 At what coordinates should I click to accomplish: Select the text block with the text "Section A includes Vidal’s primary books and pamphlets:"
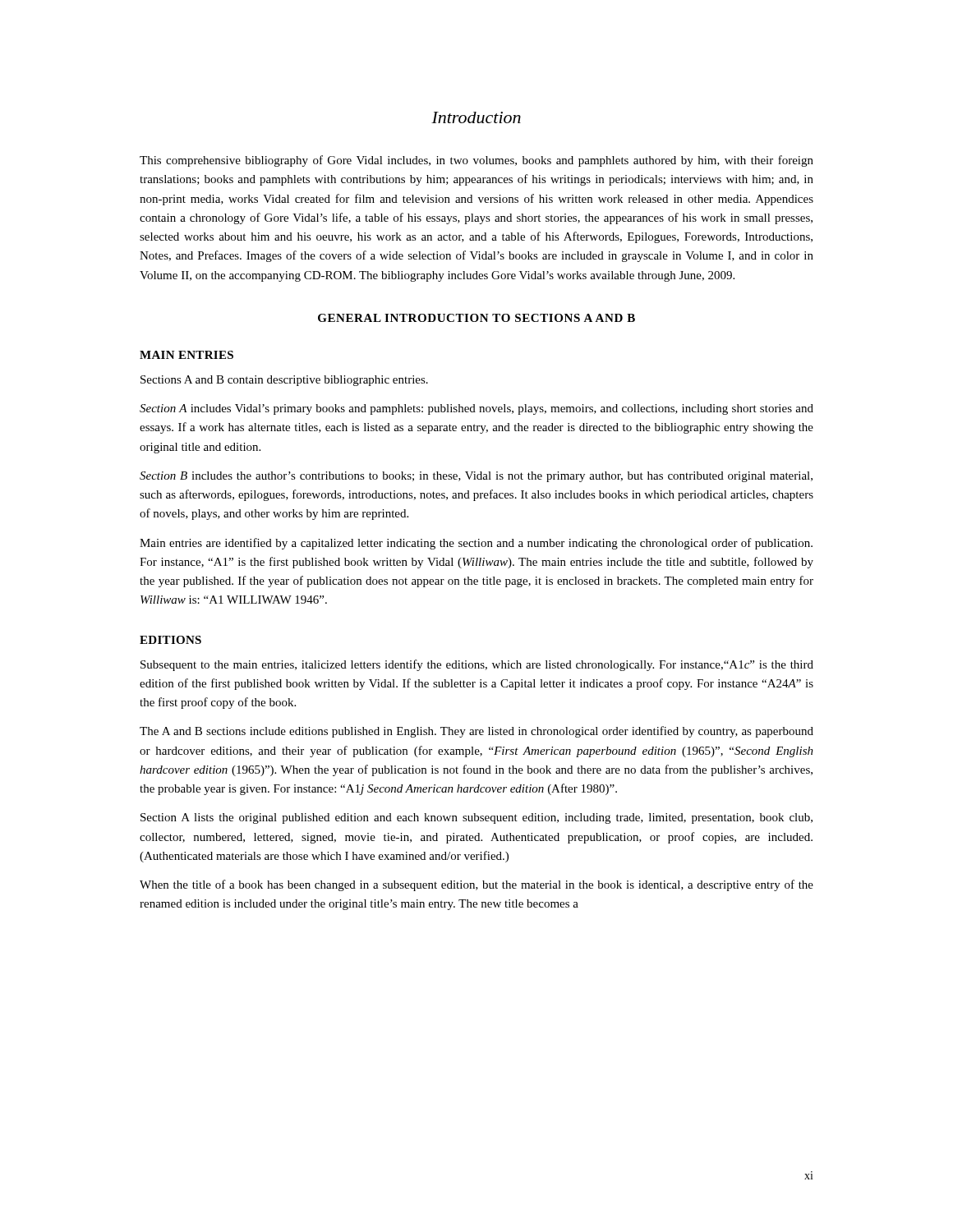point(476,428)
